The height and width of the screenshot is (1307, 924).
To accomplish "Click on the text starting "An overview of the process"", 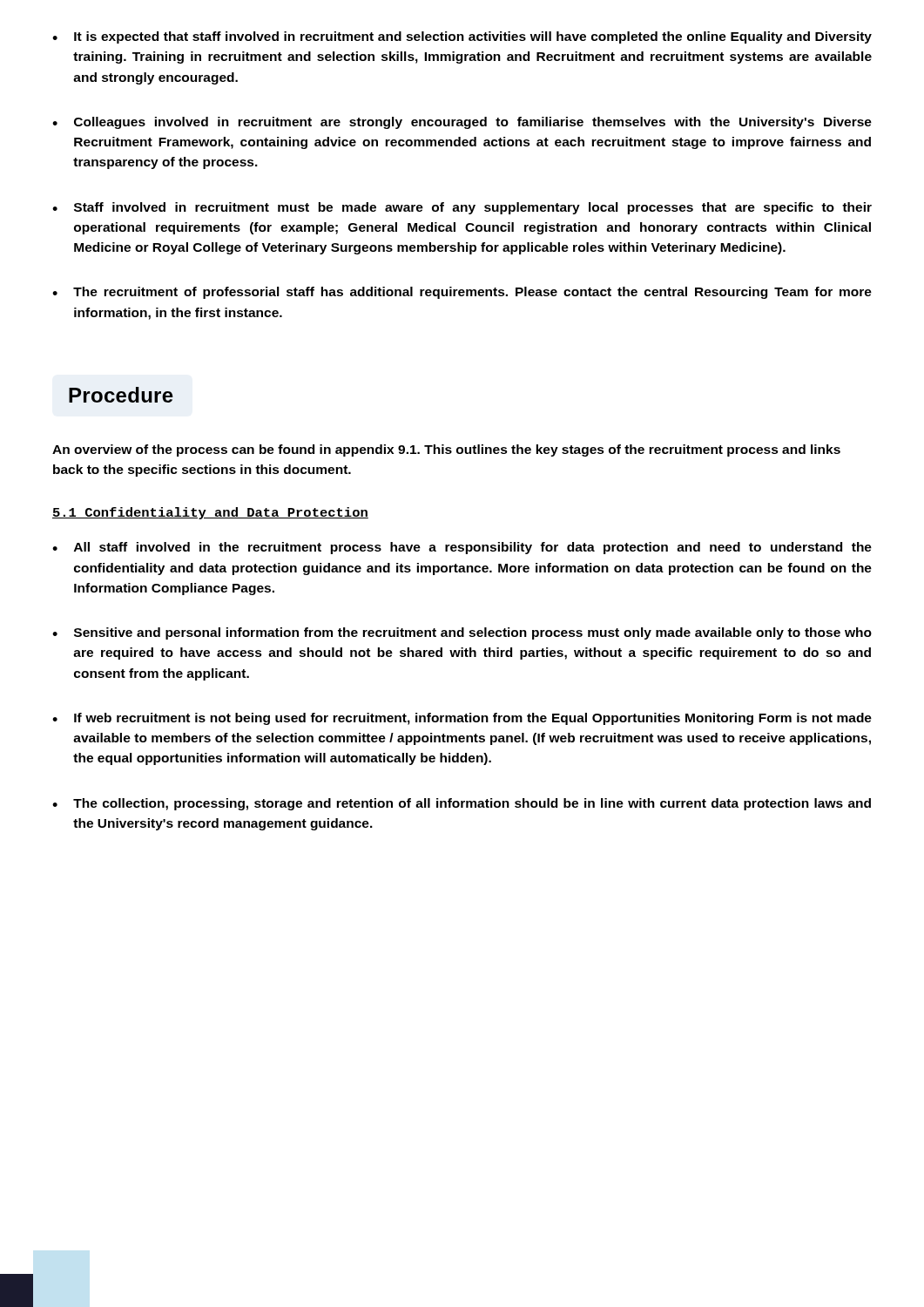I will (446, 459).
